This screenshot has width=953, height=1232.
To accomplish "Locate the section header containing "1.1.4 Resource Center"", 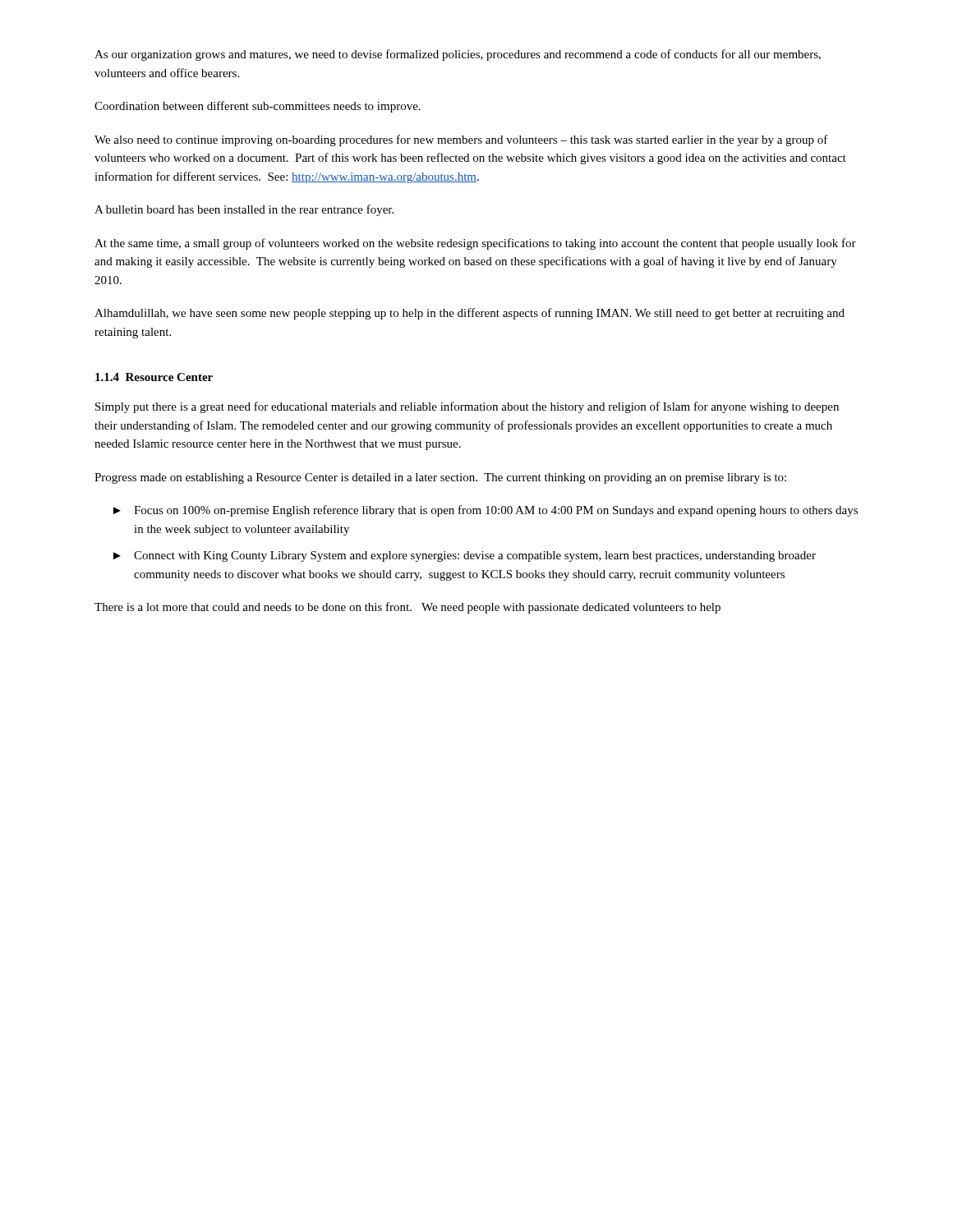I will click(x=154, y=377).
